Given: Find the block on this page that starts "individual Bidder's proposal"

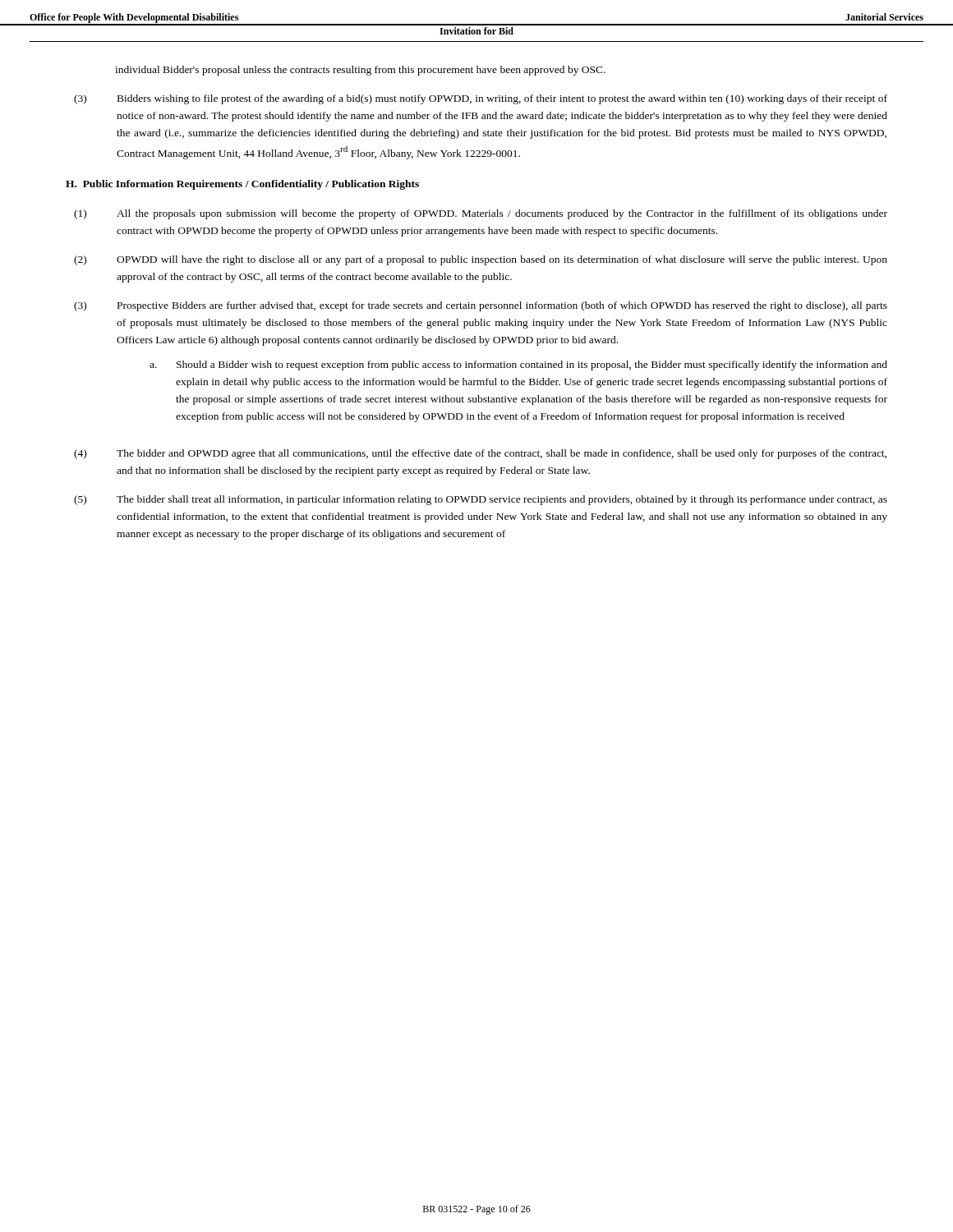Looking at the screenshot, I should click(x=360, y=69).
